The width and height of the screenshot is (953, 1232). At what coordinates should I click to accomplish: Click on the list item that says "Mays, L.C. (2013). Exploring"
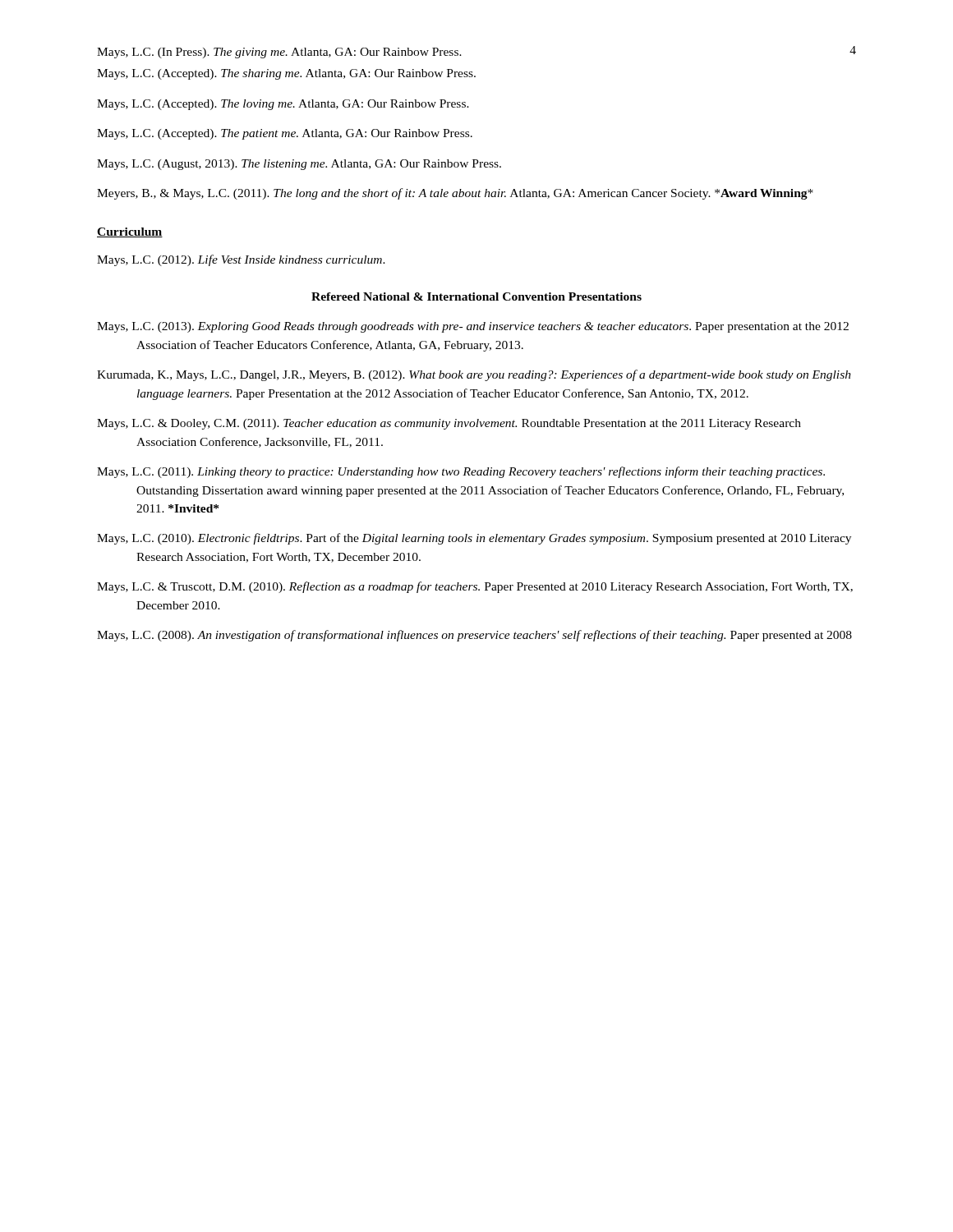tap(473, 335)
